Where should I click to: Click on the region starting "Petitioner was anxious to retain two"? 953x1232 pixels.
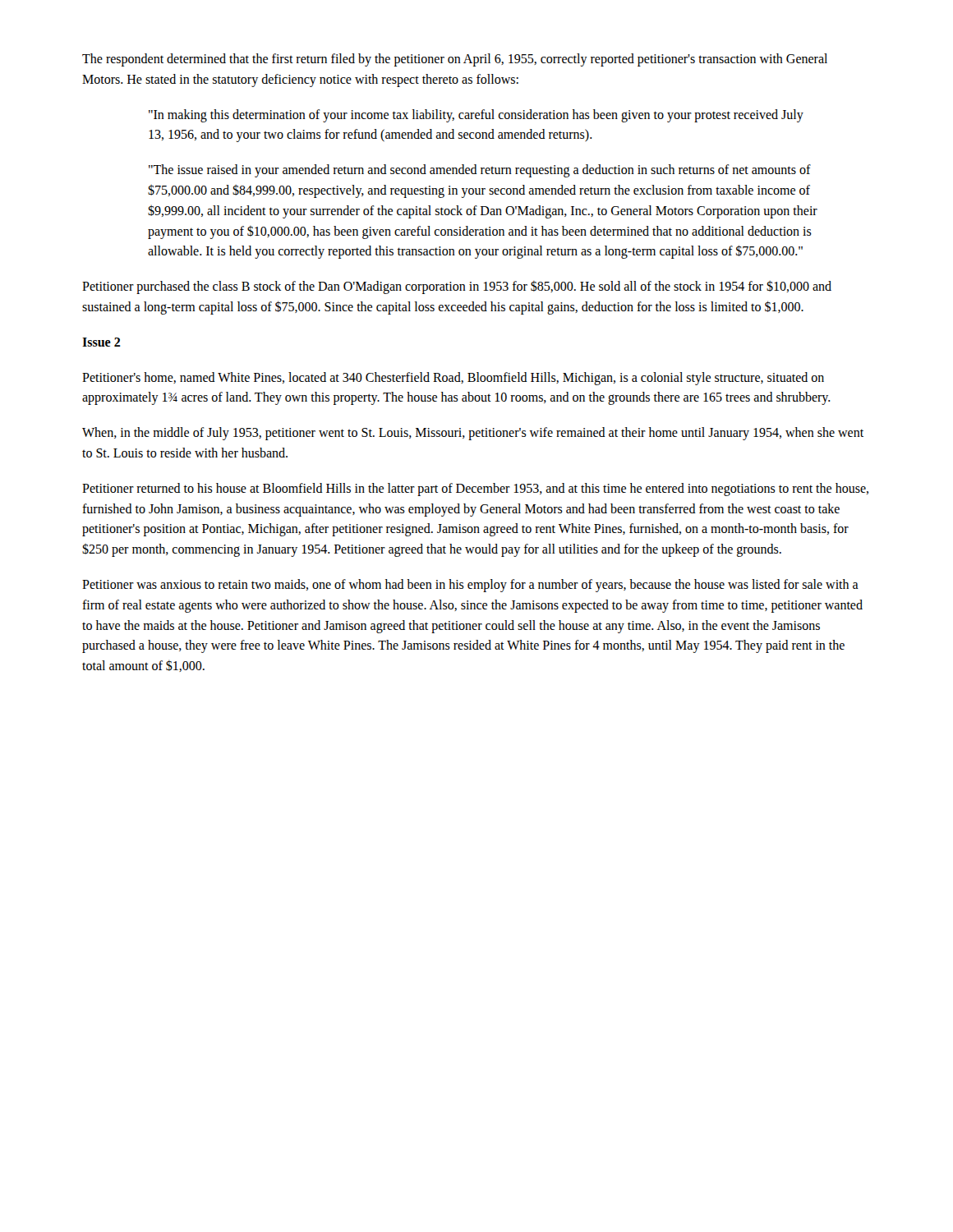[x=472, y=625]
